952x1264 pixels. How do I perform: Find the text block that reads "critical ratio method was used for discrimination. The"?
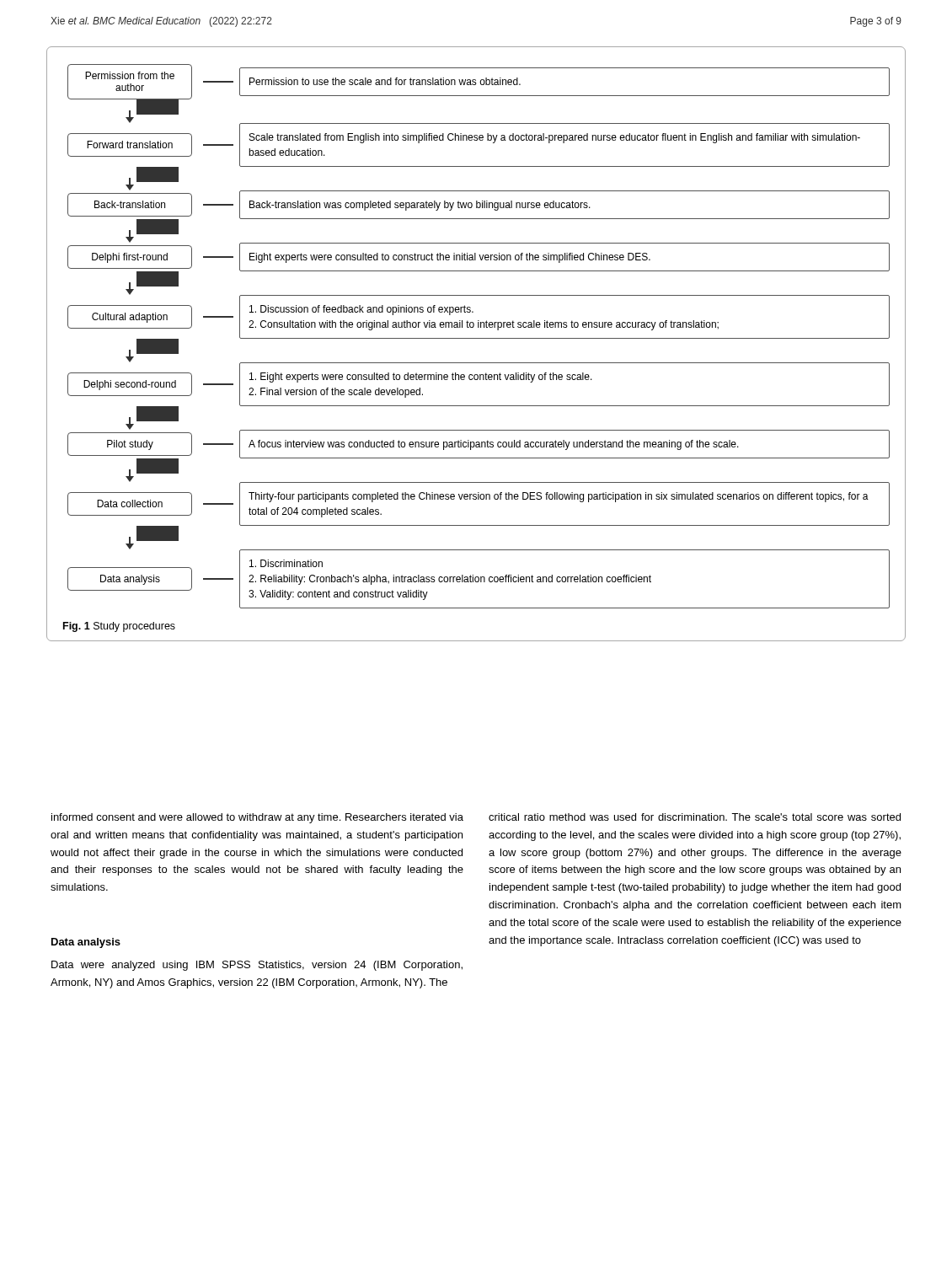coord(695,878)
